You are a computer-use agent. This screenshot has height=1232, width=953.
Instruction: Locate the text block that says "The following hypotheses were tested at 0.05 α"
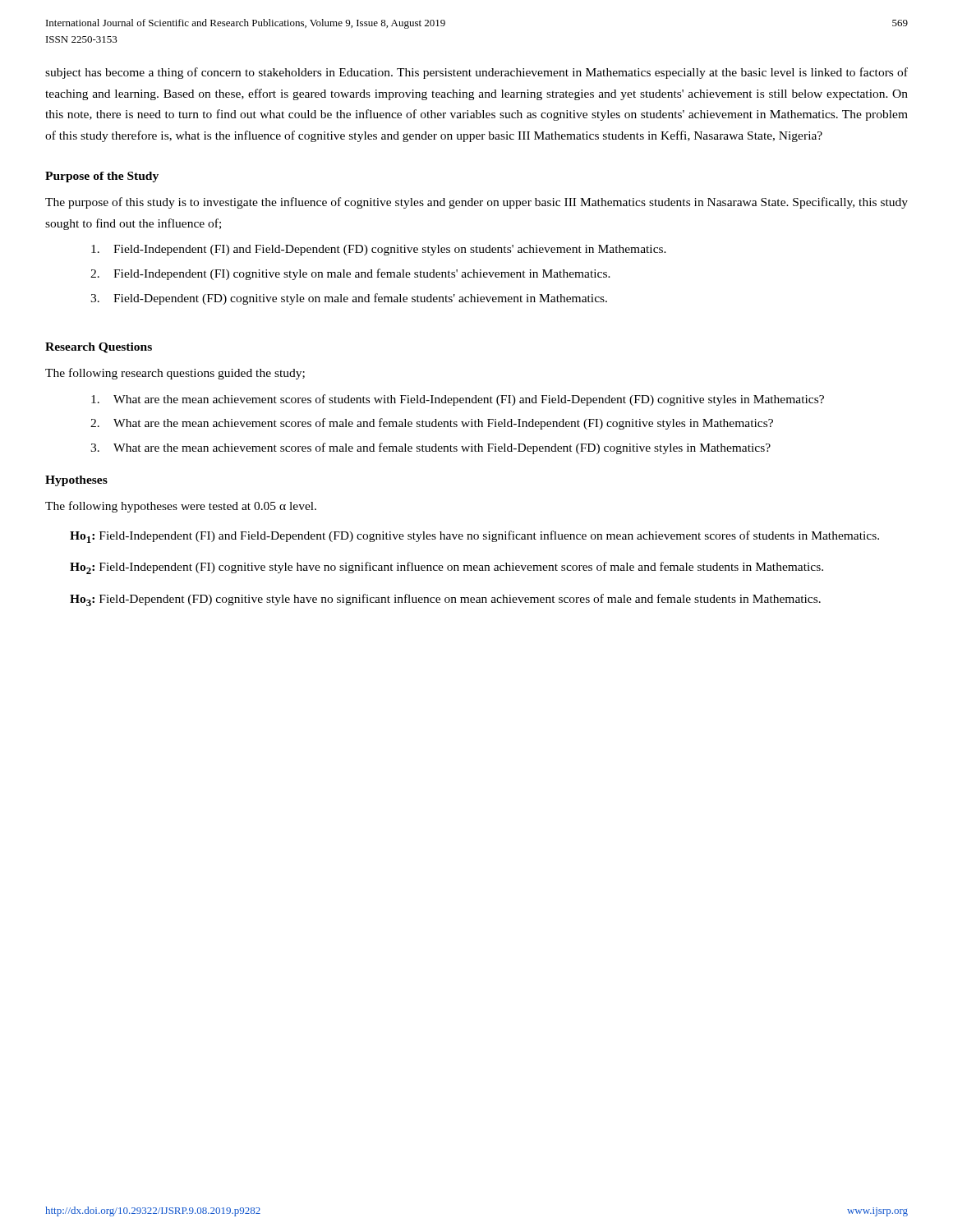[181, 506]
